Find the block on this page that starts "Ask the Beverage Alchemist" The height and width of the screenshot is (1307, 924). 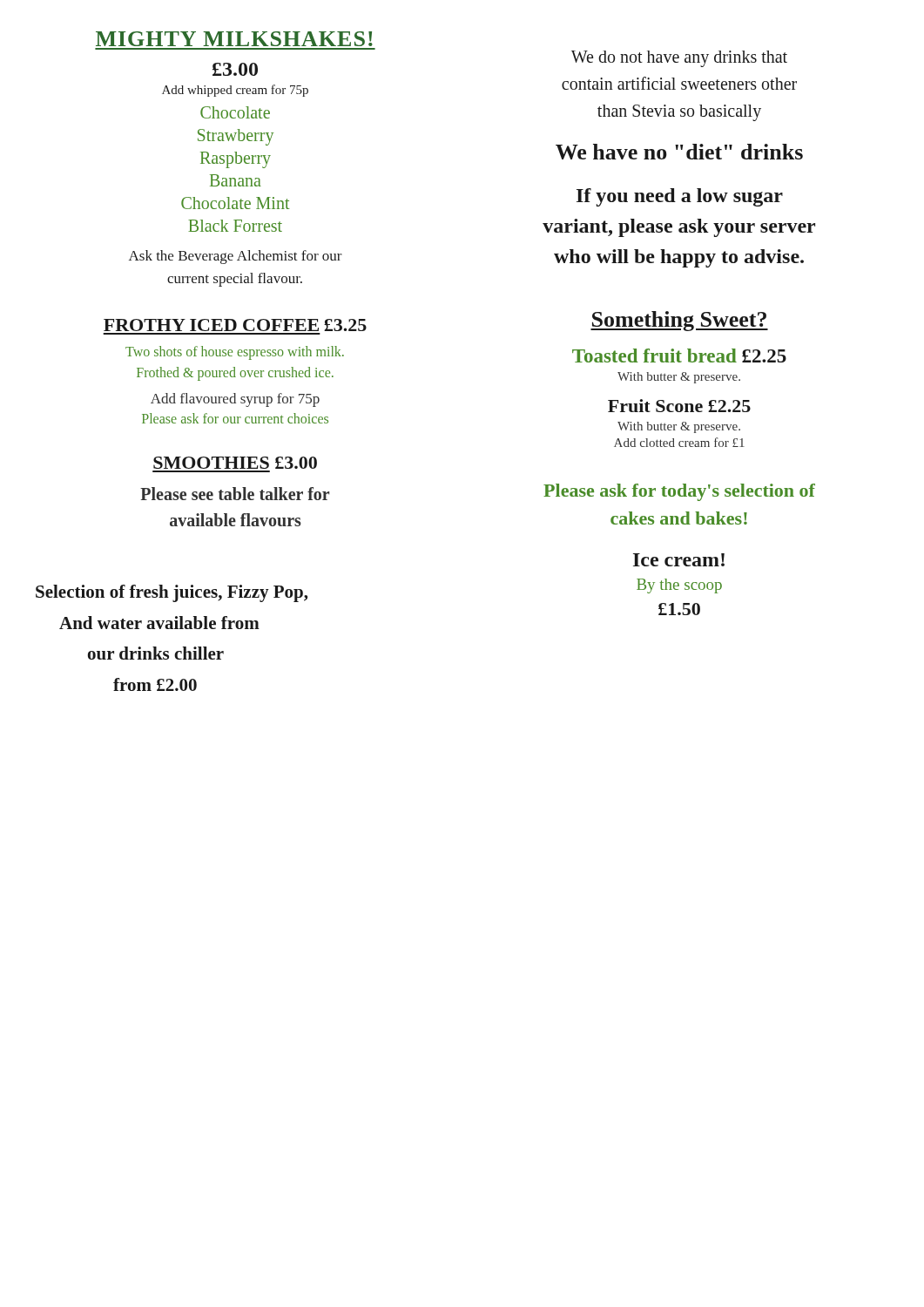point(235,267)
